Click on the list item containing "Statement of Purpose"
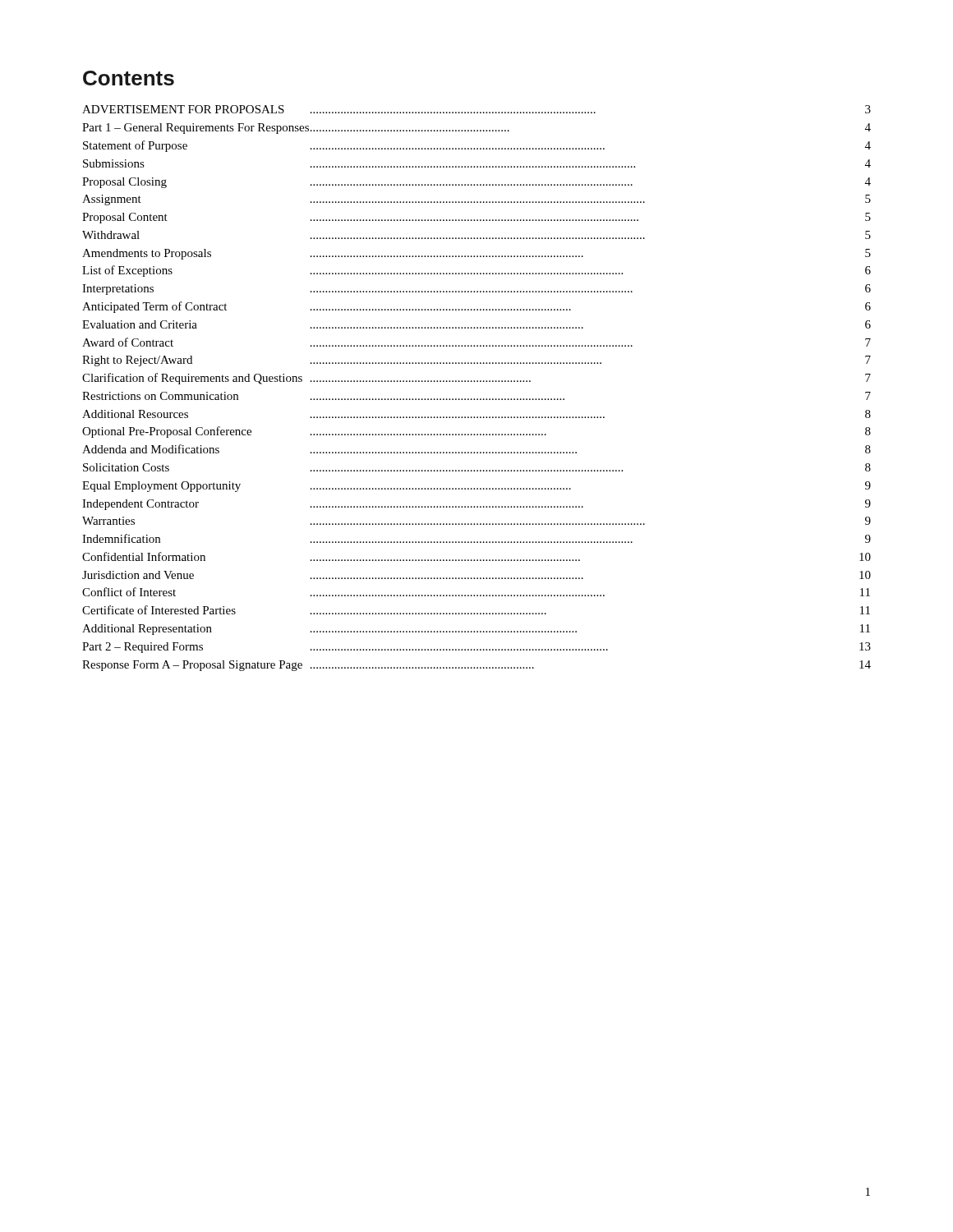 point(476,146)
